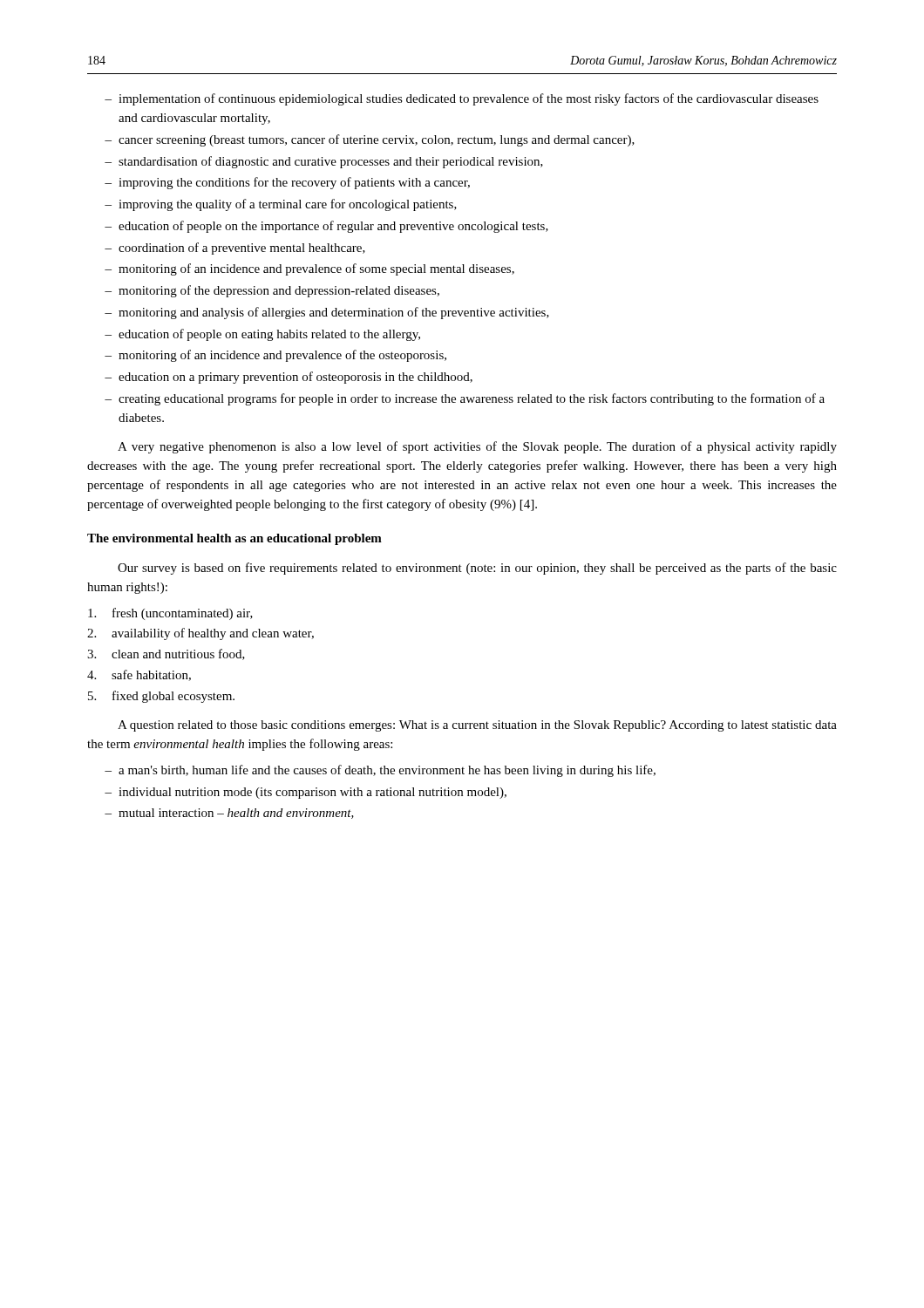This screenshot has height=1308, width=924.
Task: Click on the list item with the text "– monitoring and"
Action: (462, 313)
